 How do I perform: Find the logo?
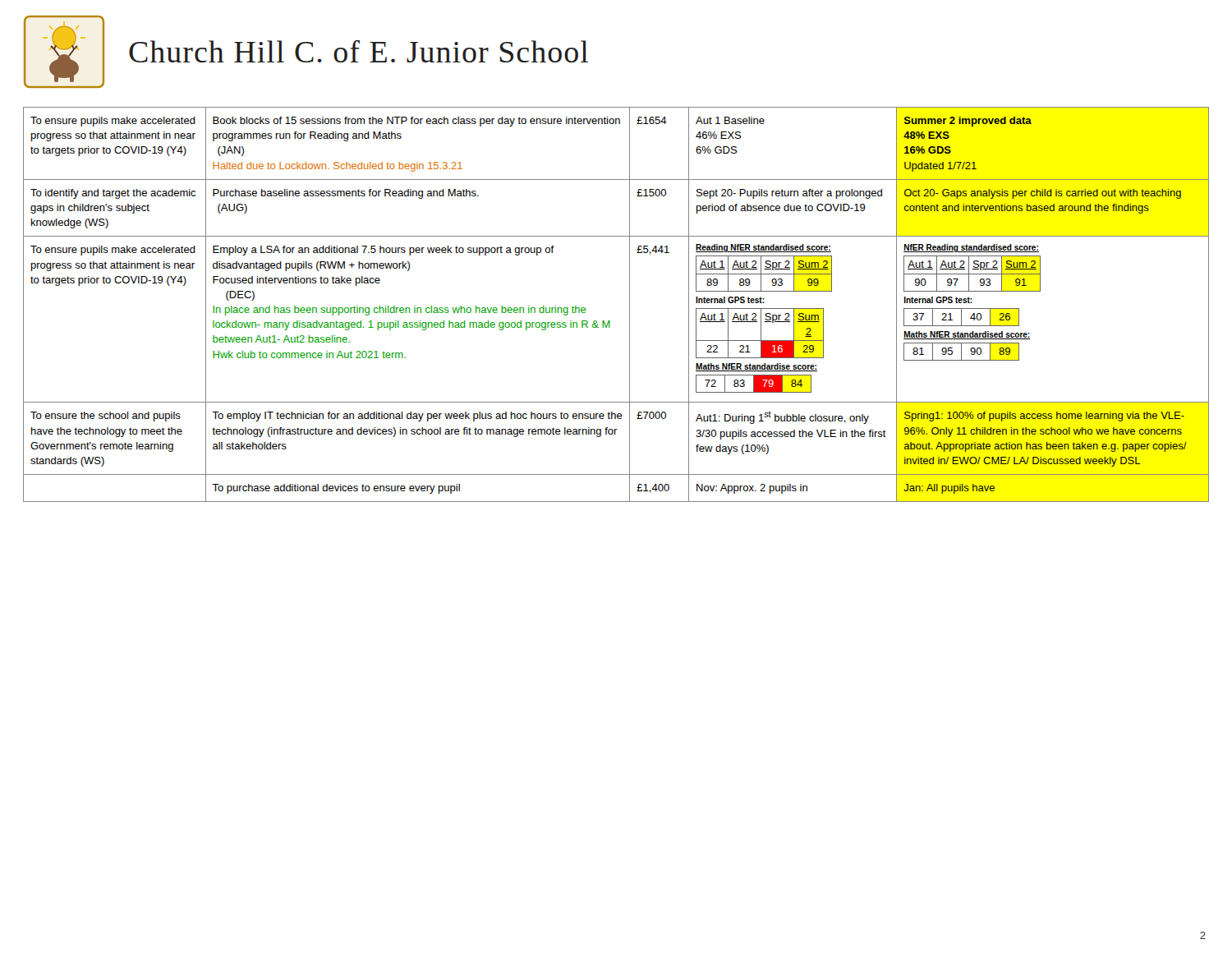(64, 52)
